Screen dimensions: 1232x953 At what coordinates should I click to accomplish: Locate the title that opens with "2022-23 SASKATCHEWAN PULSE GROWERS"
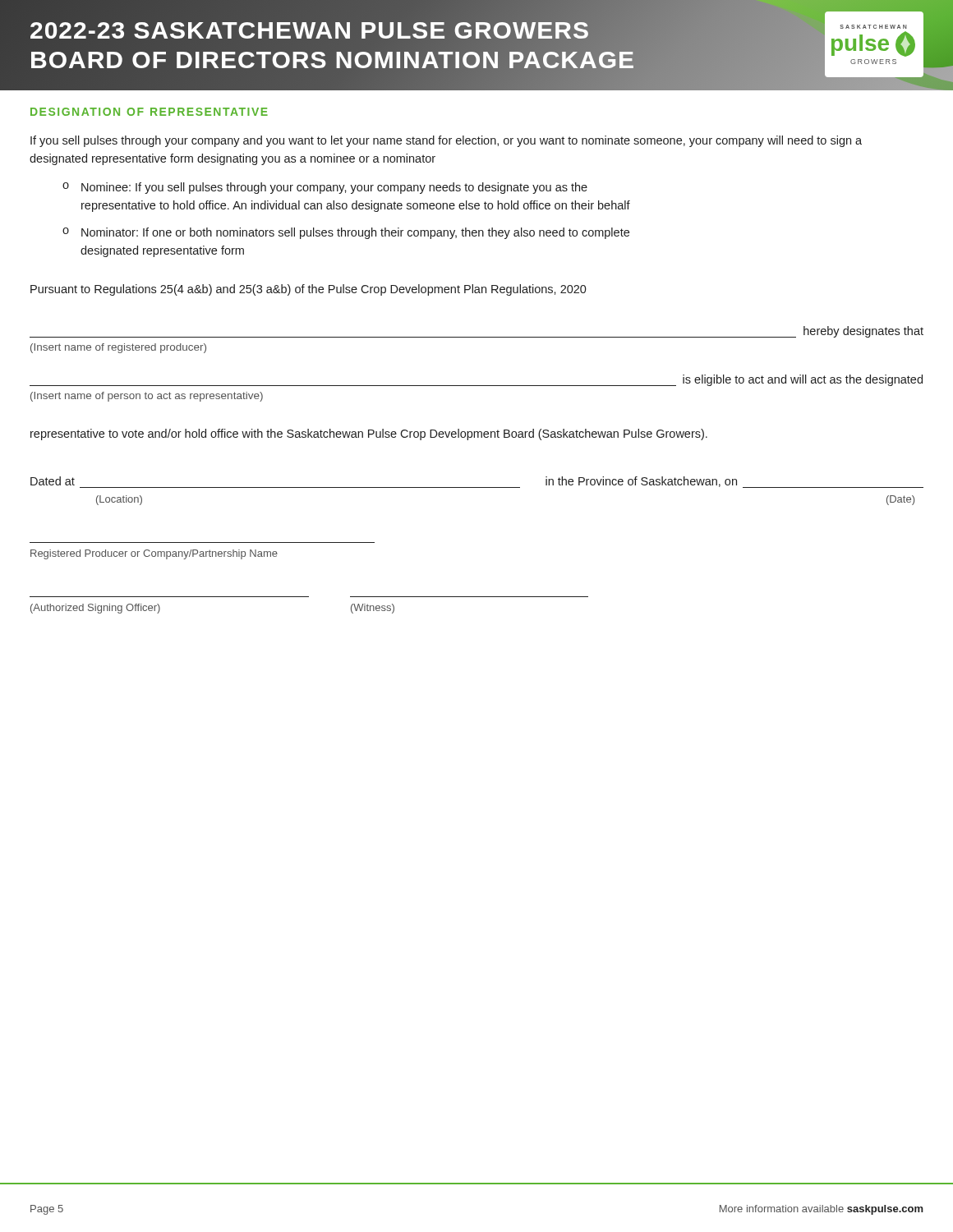(x=332, y=45)
